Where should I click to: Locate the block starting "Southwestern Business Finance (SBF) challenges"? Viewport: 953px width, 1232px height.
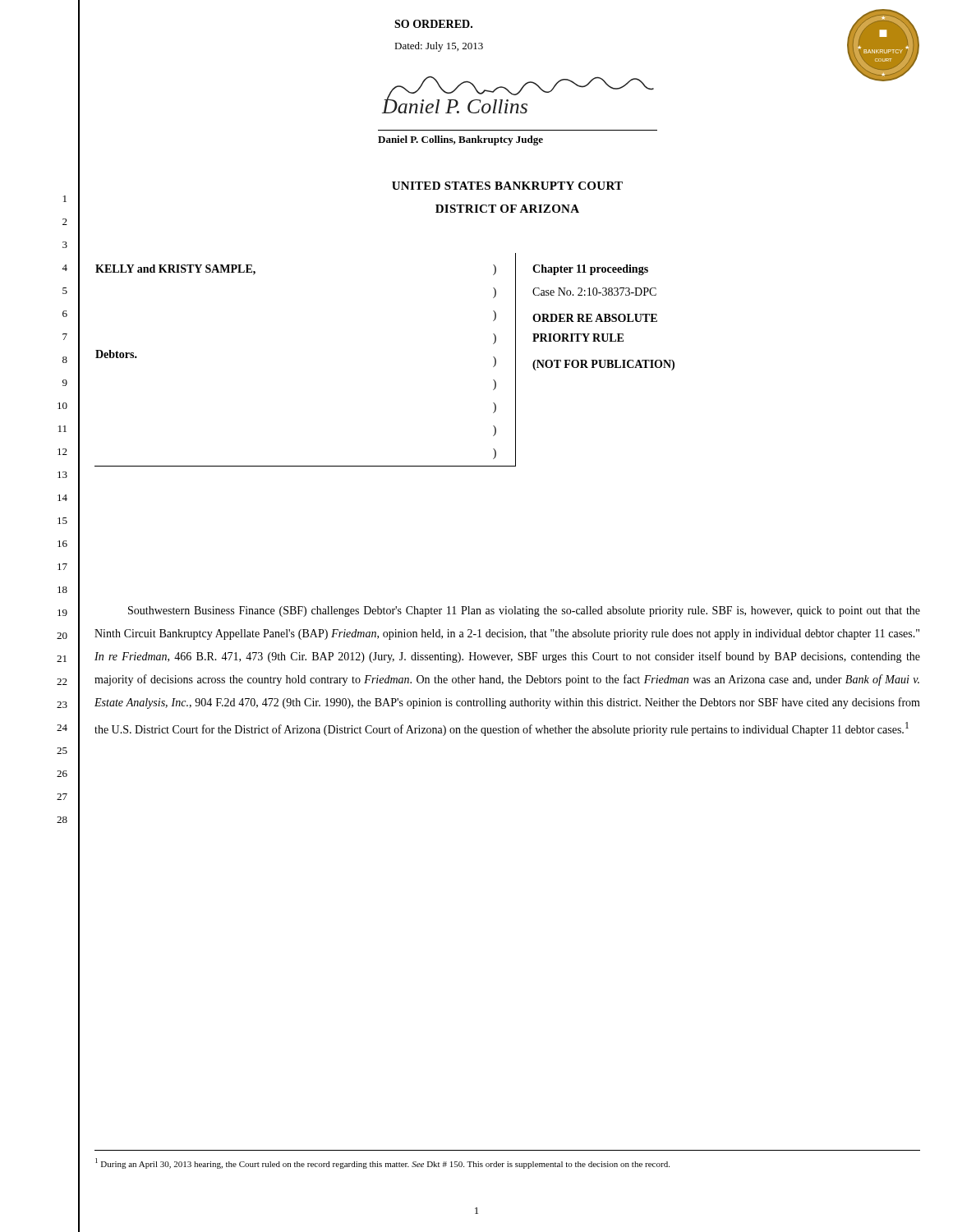point(507,671)
